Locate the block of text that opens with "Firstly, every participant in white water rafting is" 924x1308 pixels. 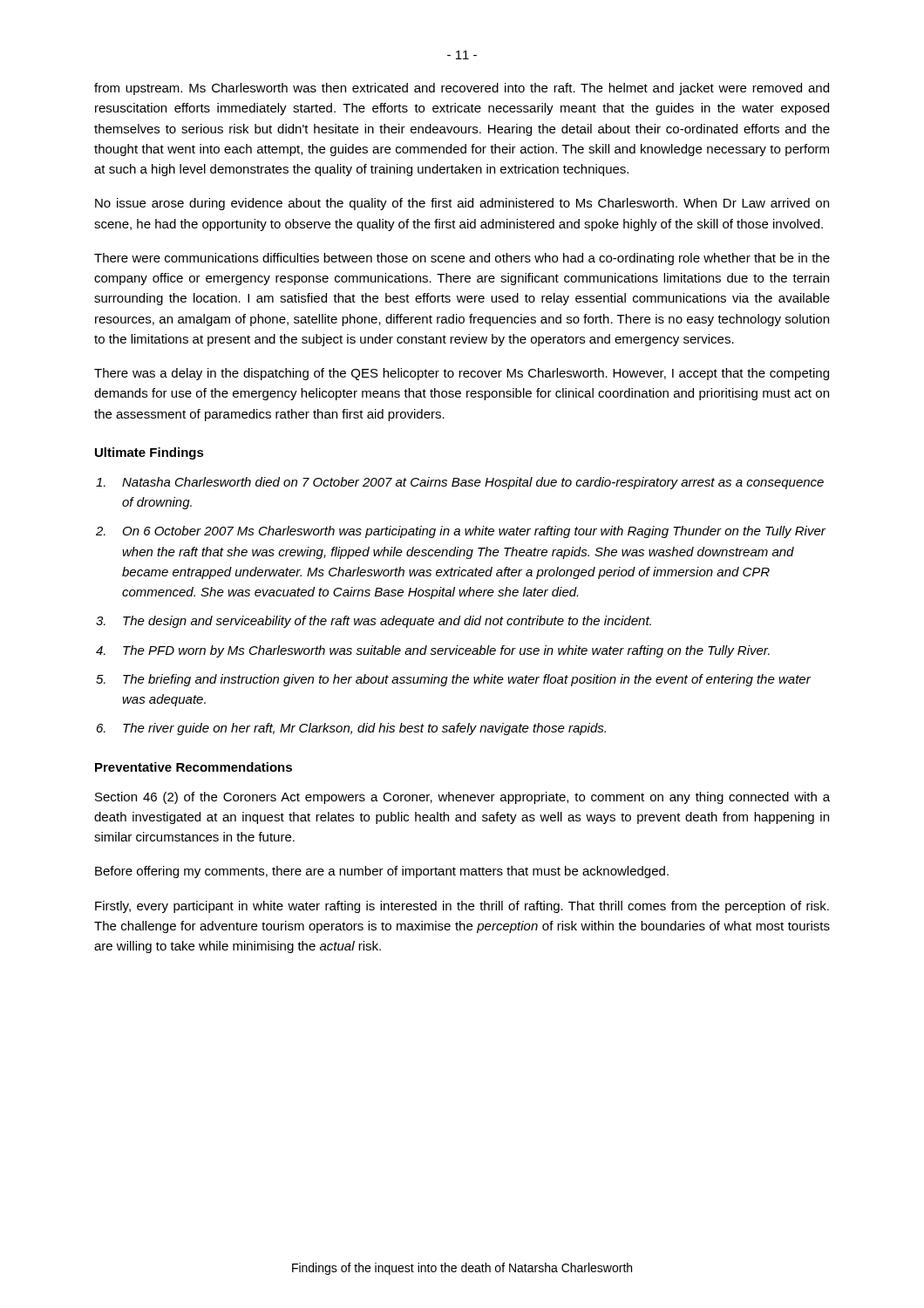462,925
